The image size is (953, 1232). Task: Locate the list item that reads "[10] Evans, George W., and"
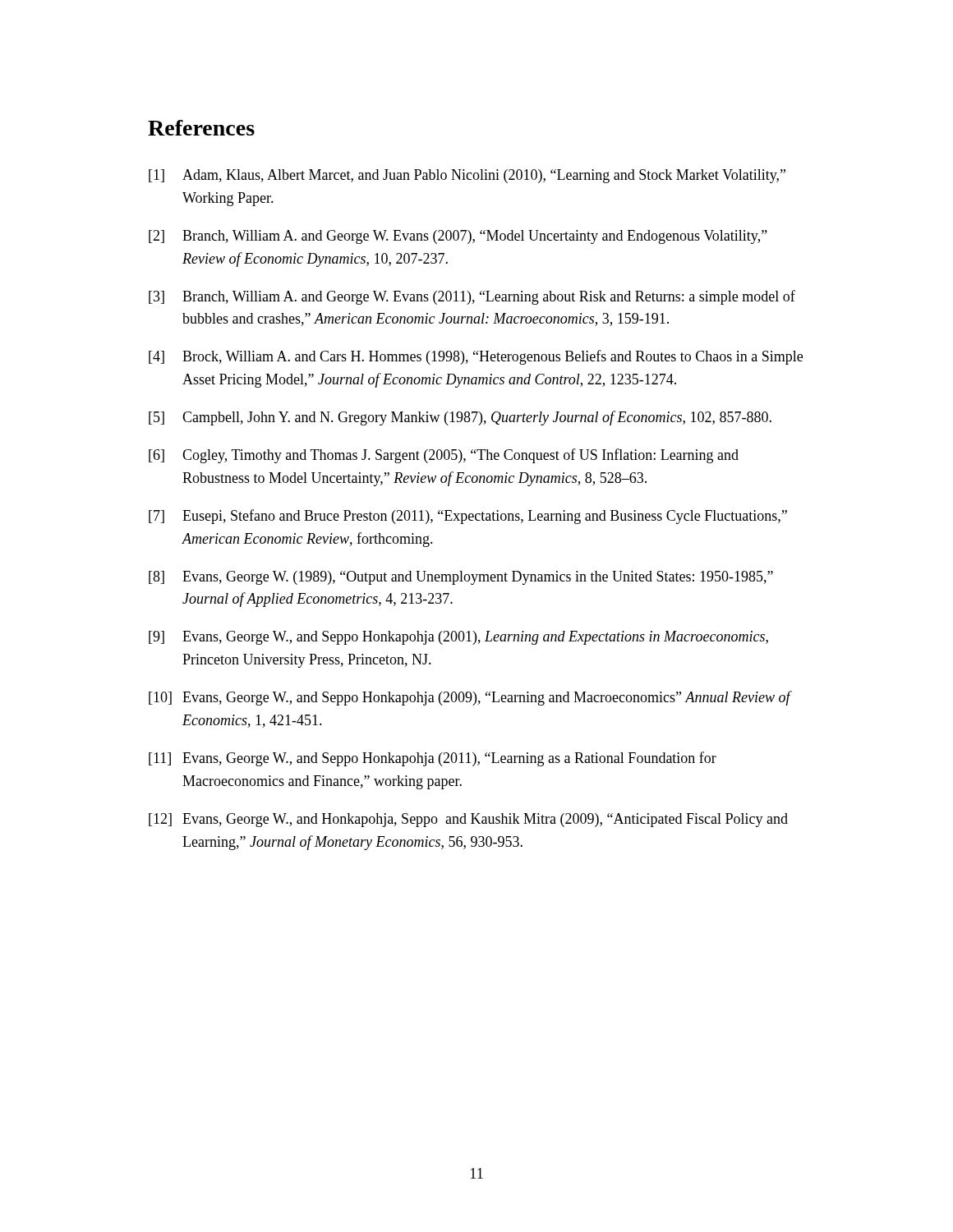point(476,710)
